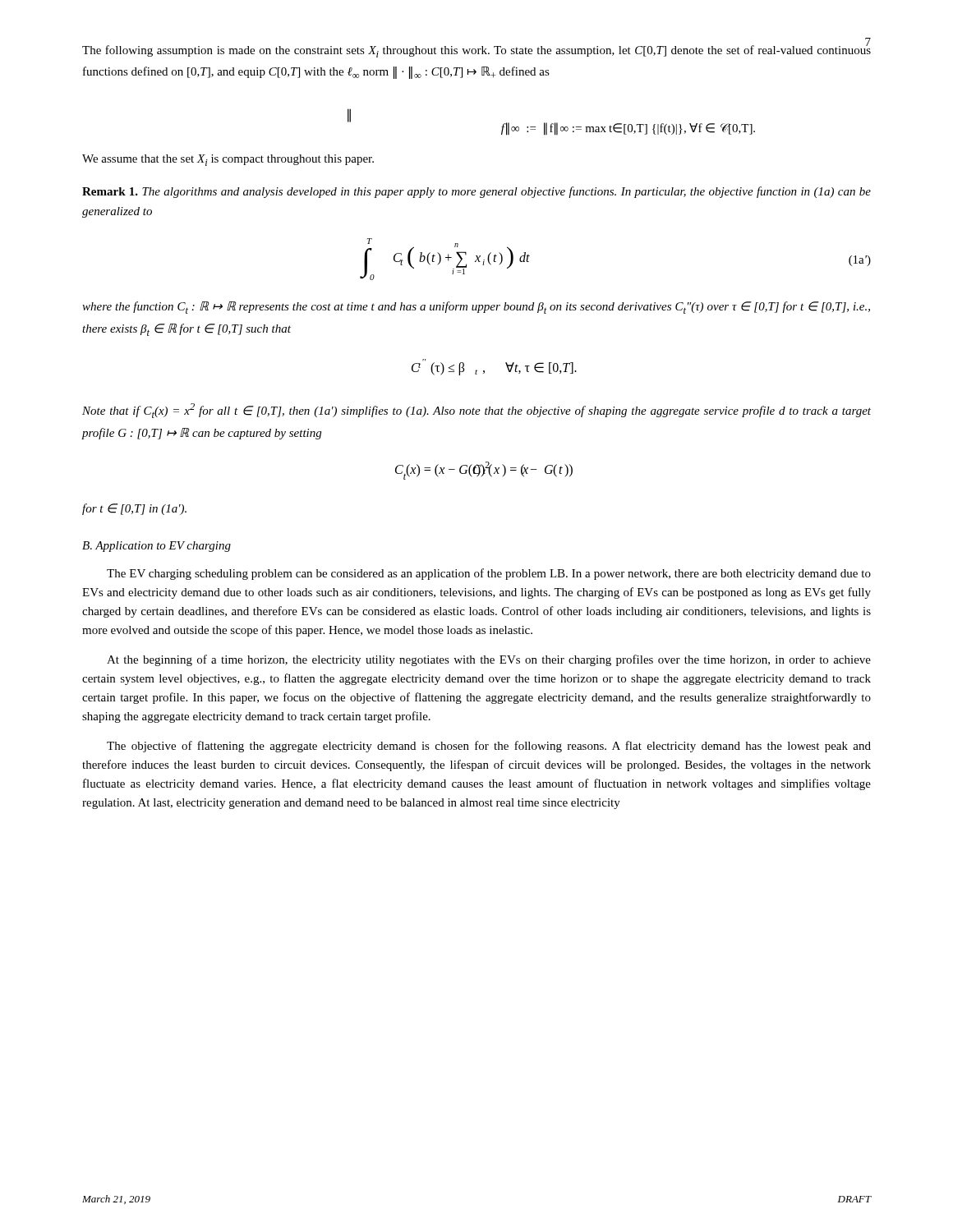Navigate to the text block starting "The EV charging"
The height and width of the screenshot is (1232, 953).
[476, 602]
